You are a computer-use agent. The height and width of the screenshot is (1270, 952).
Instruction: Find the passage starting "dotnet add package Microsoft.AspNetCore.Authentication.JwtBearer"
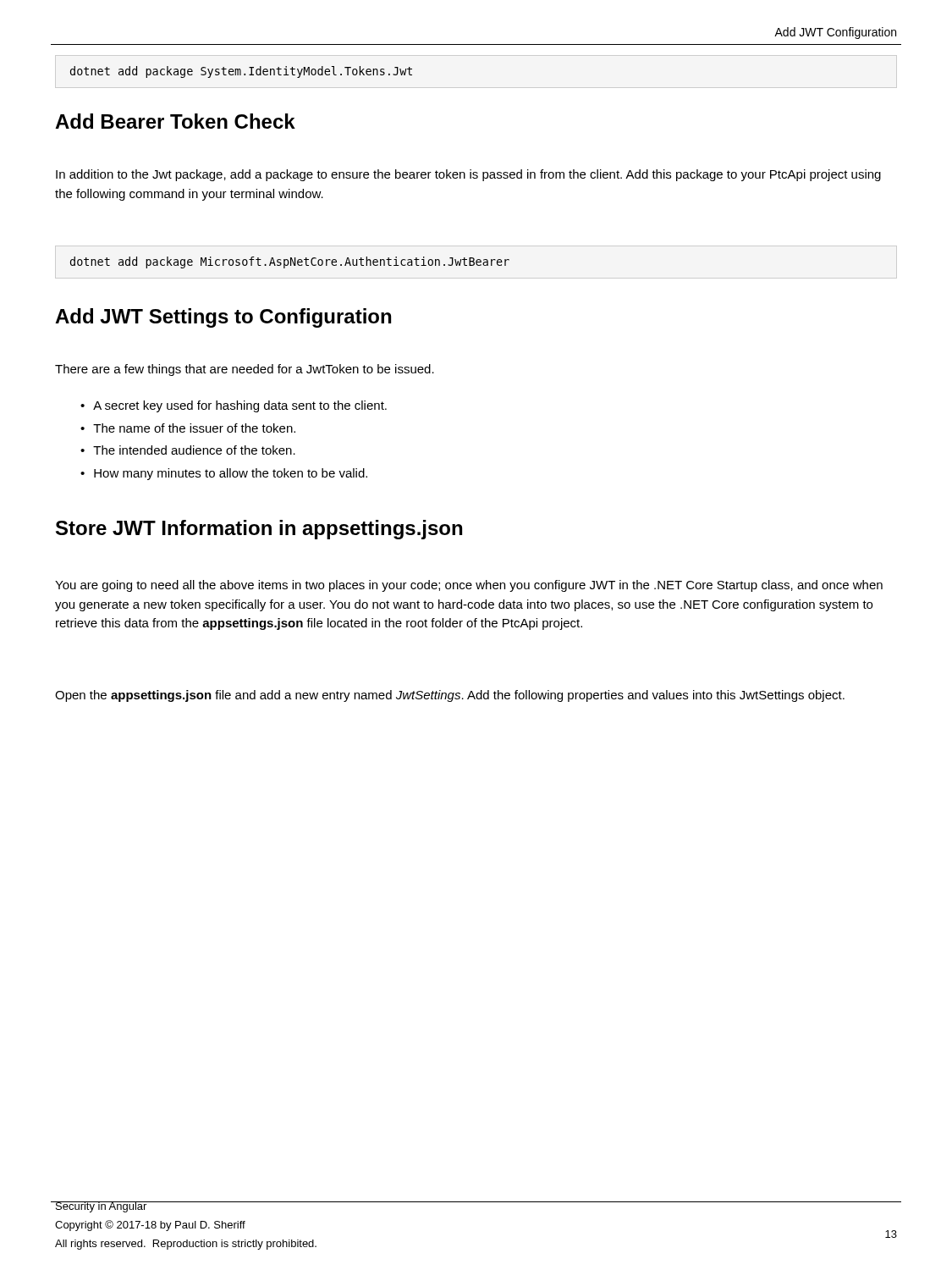coord(290,262)
